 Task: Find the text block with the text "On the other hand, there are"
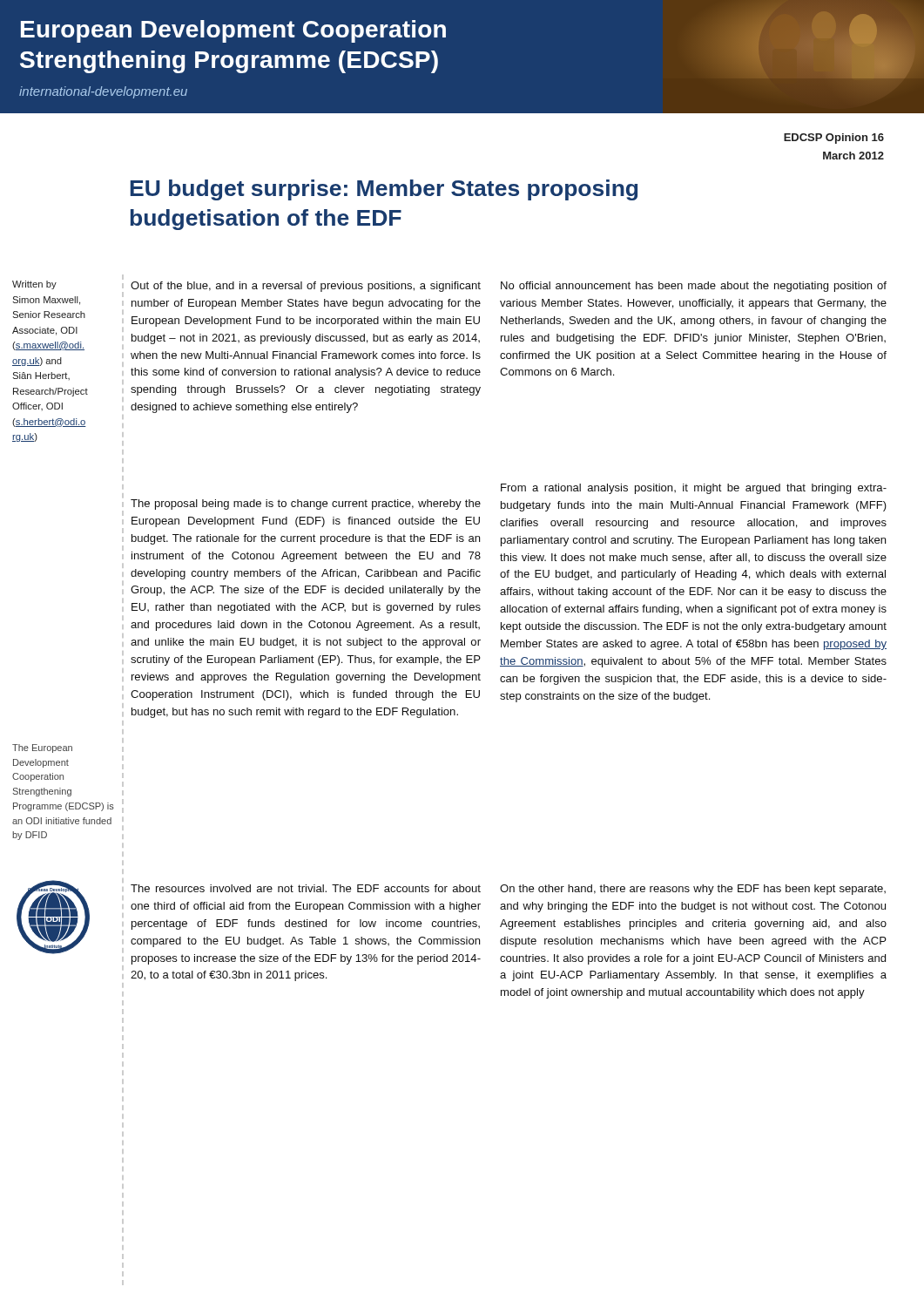coord(693,940)
